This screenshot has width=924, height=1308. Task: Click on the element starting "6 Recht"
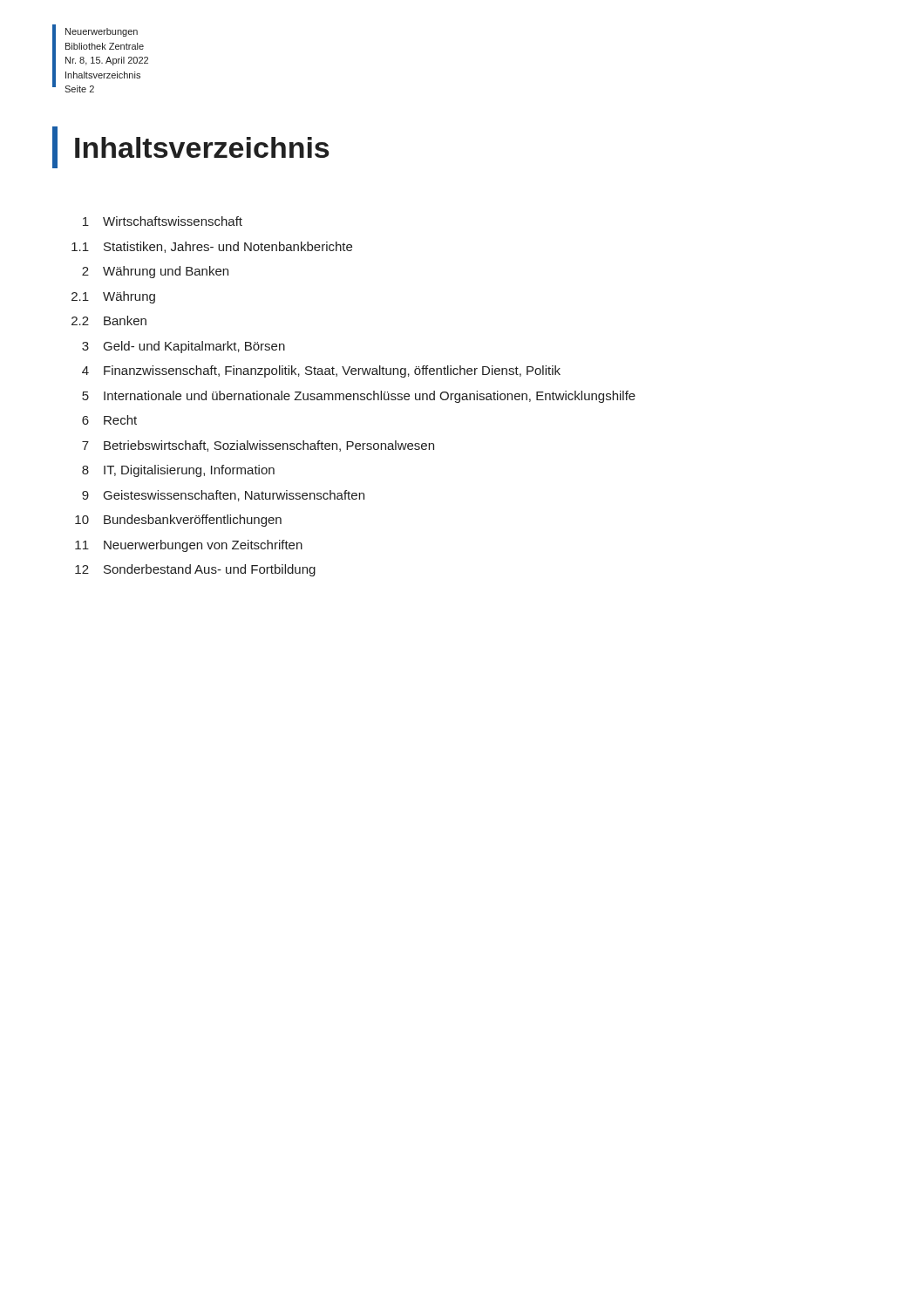(95, 421)
